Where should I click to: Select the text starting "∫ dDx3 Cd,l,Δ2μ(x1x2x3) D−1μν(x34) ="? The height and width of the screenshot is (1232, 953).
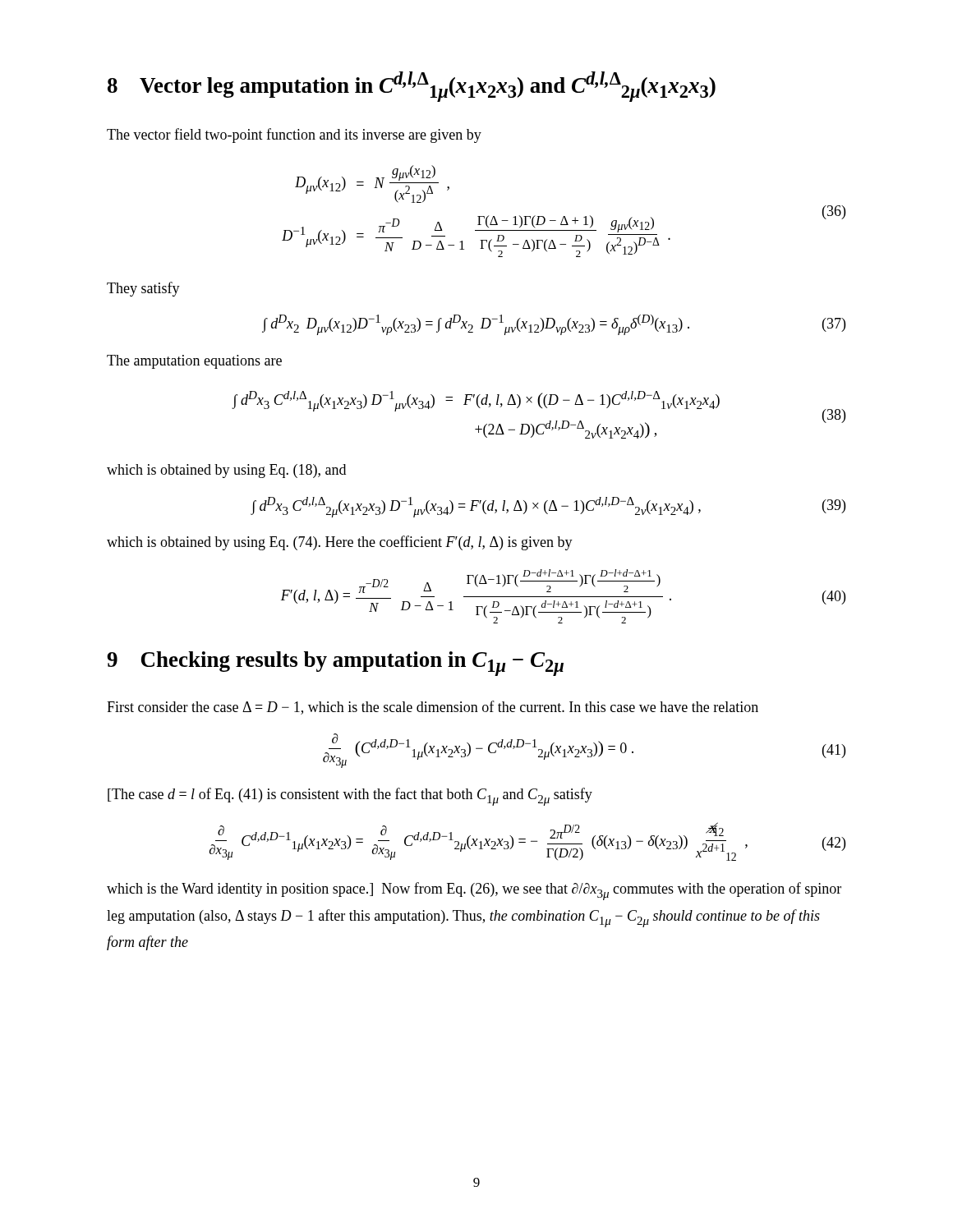point(476,506)
